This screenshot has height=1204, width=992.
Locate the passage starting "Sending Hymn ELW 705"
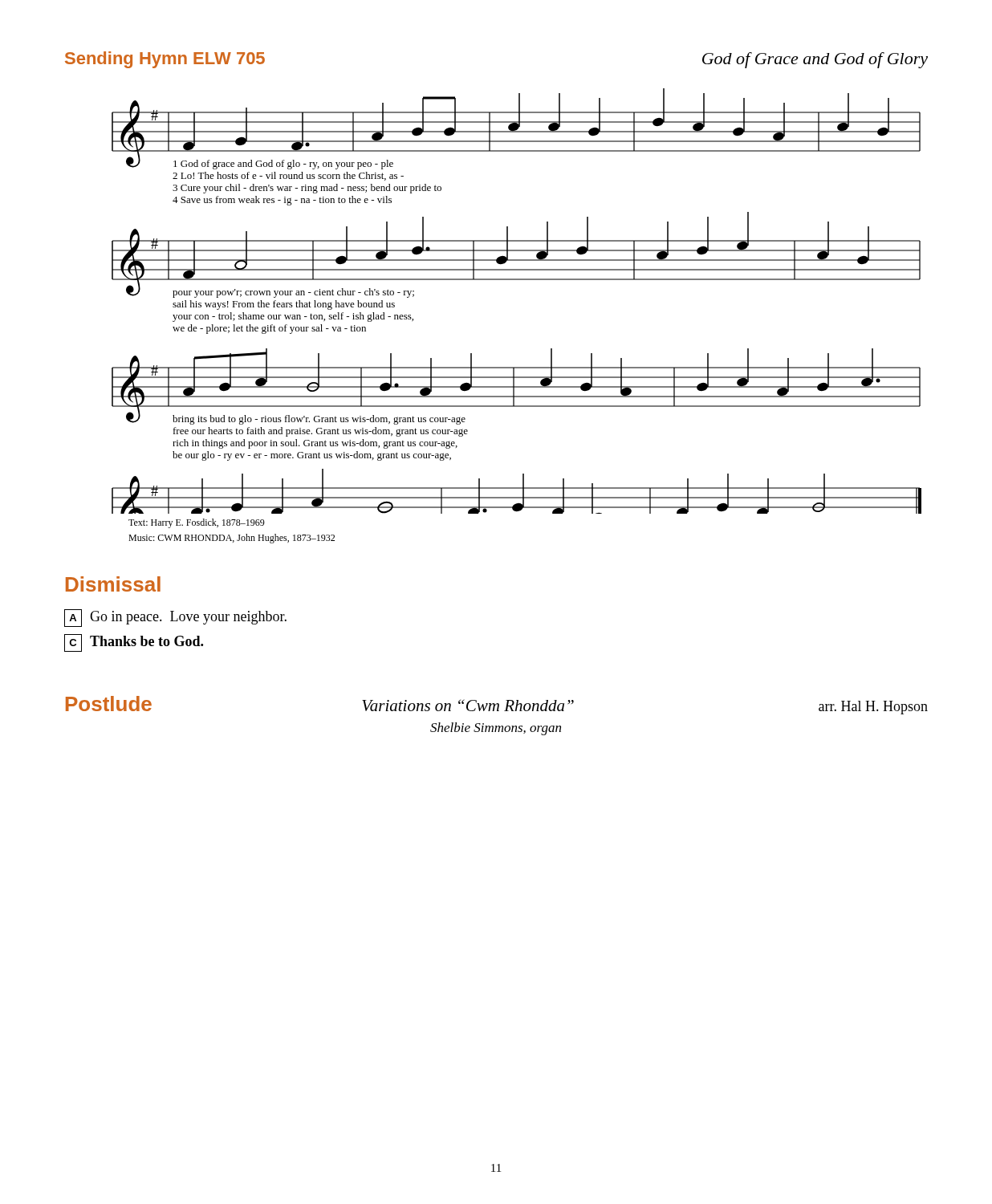tap(165, 58)
